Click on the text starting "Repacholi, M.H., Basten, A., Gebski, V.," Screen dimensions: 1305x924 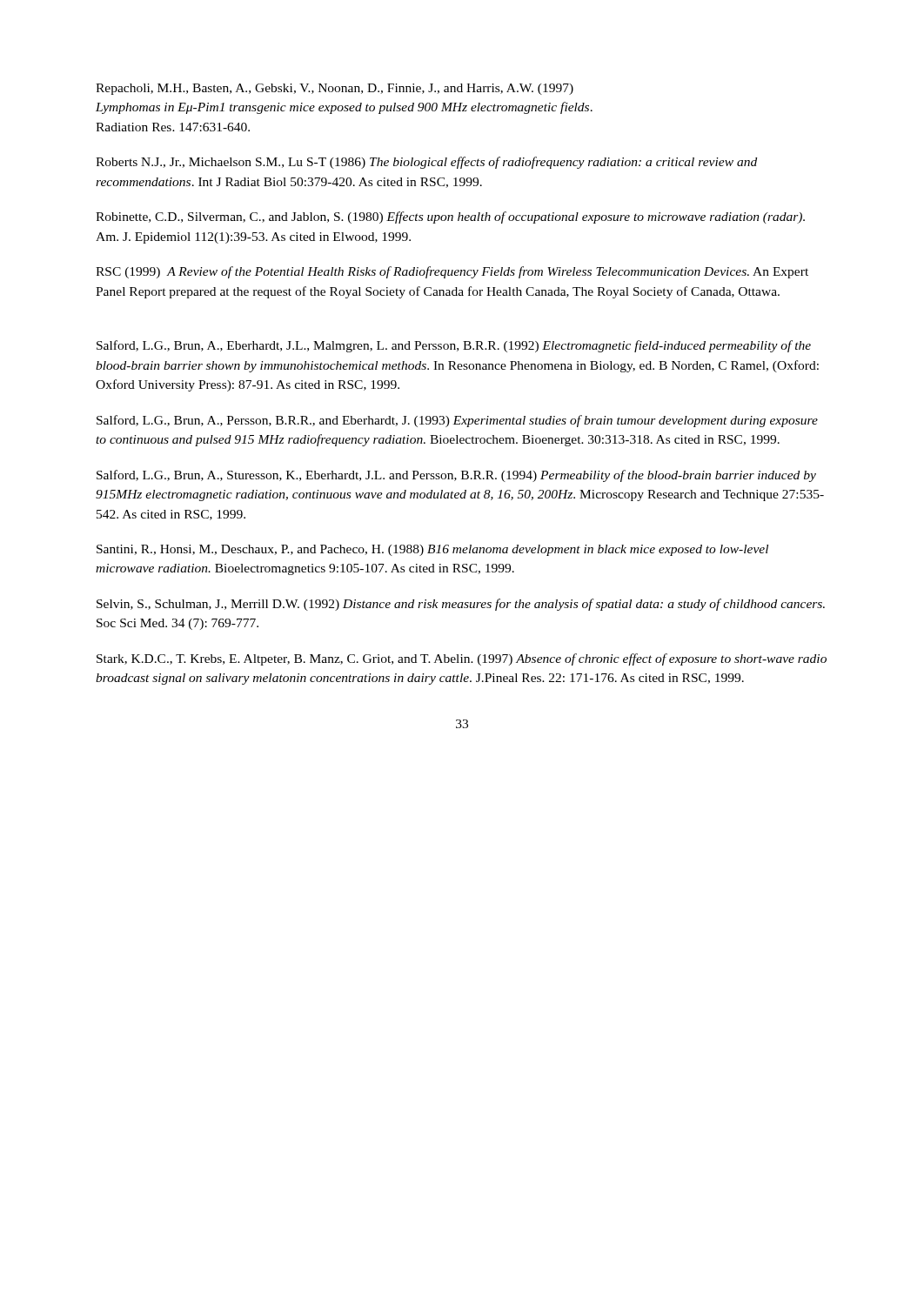coord(462,108)
